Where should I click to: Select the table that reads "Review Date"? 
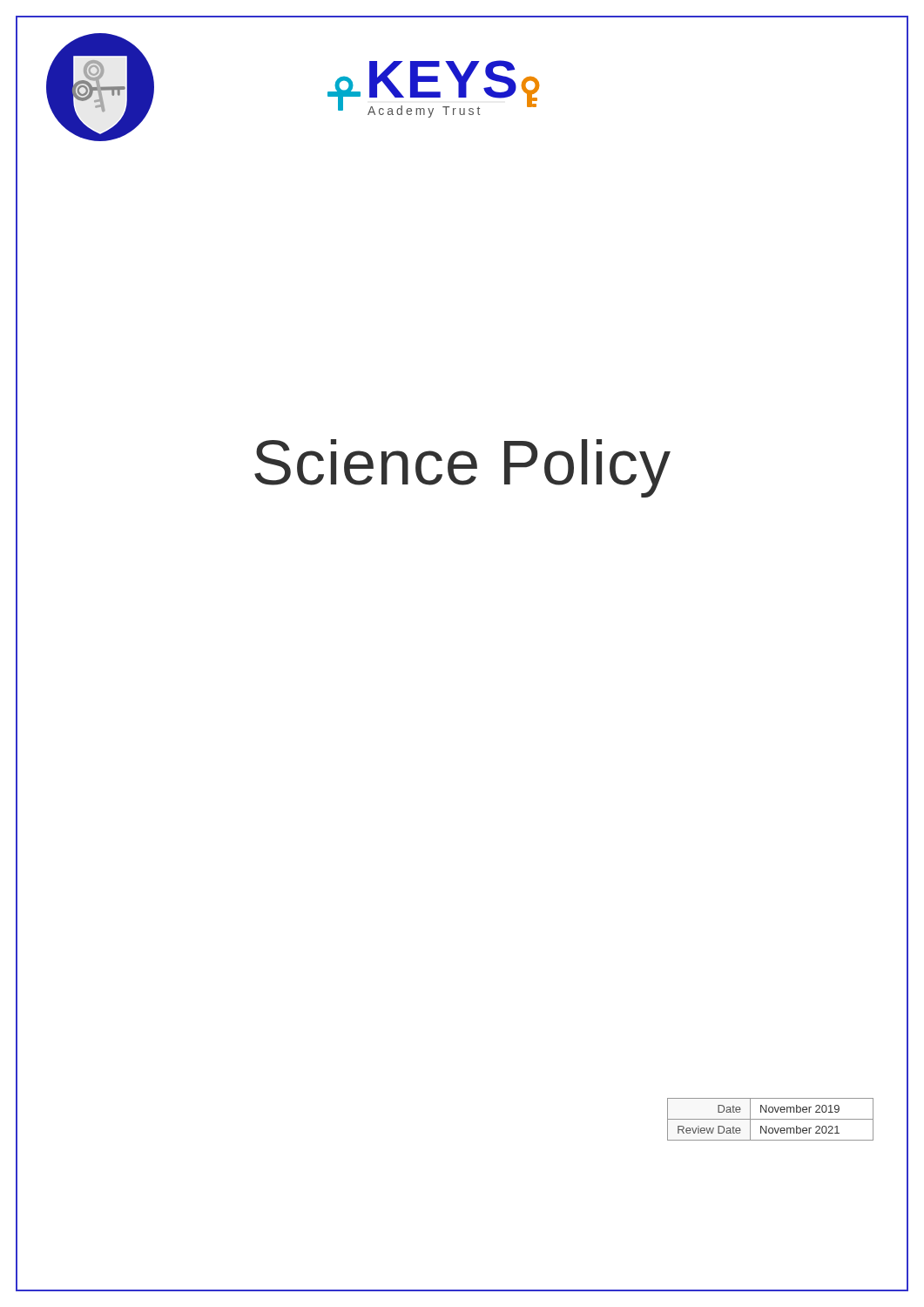[x=770, y=1119]
